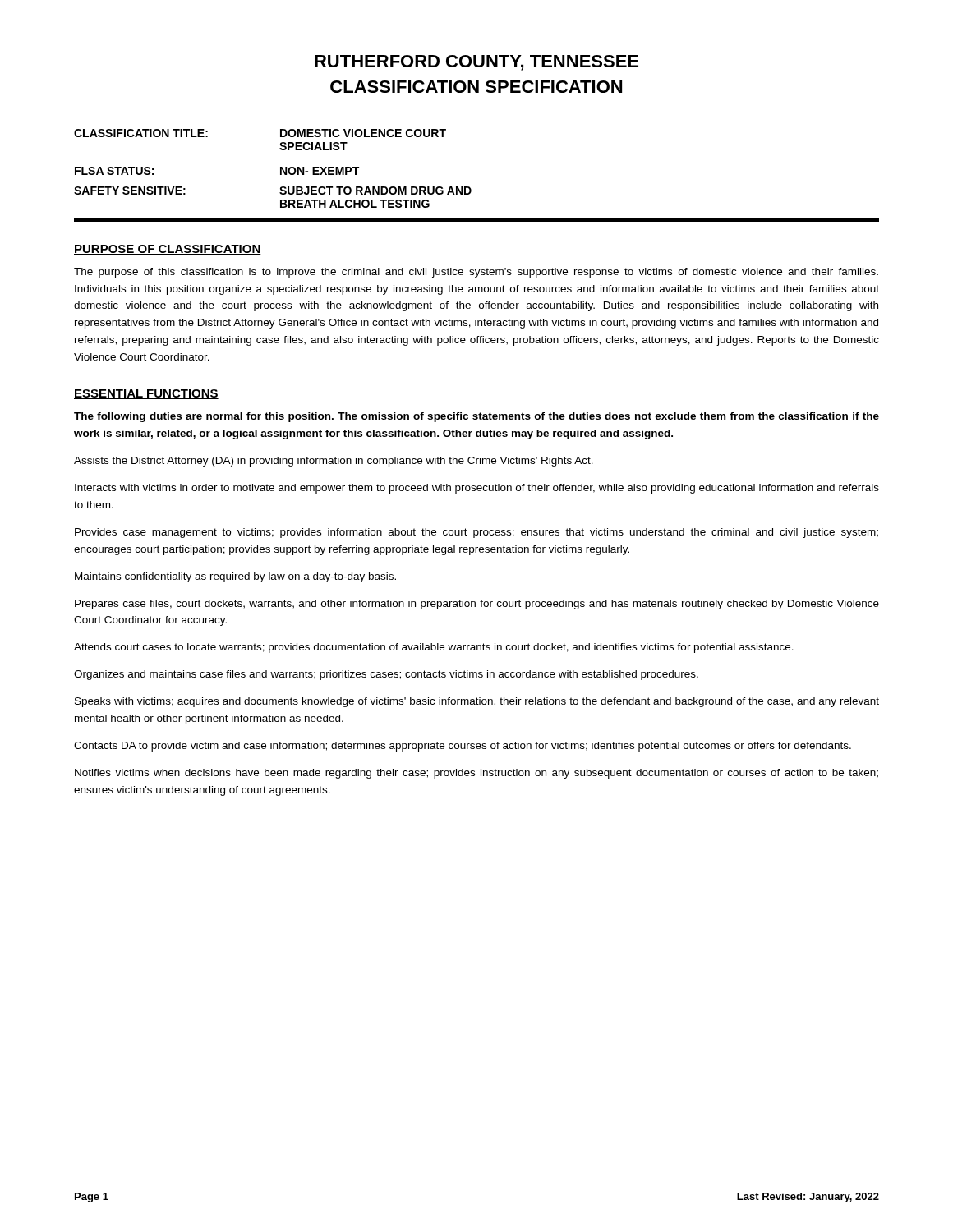This screenshot has height=1232, width=953.
Task: Find the region starting "Speaks with victims;"
Action: point(476,710)
